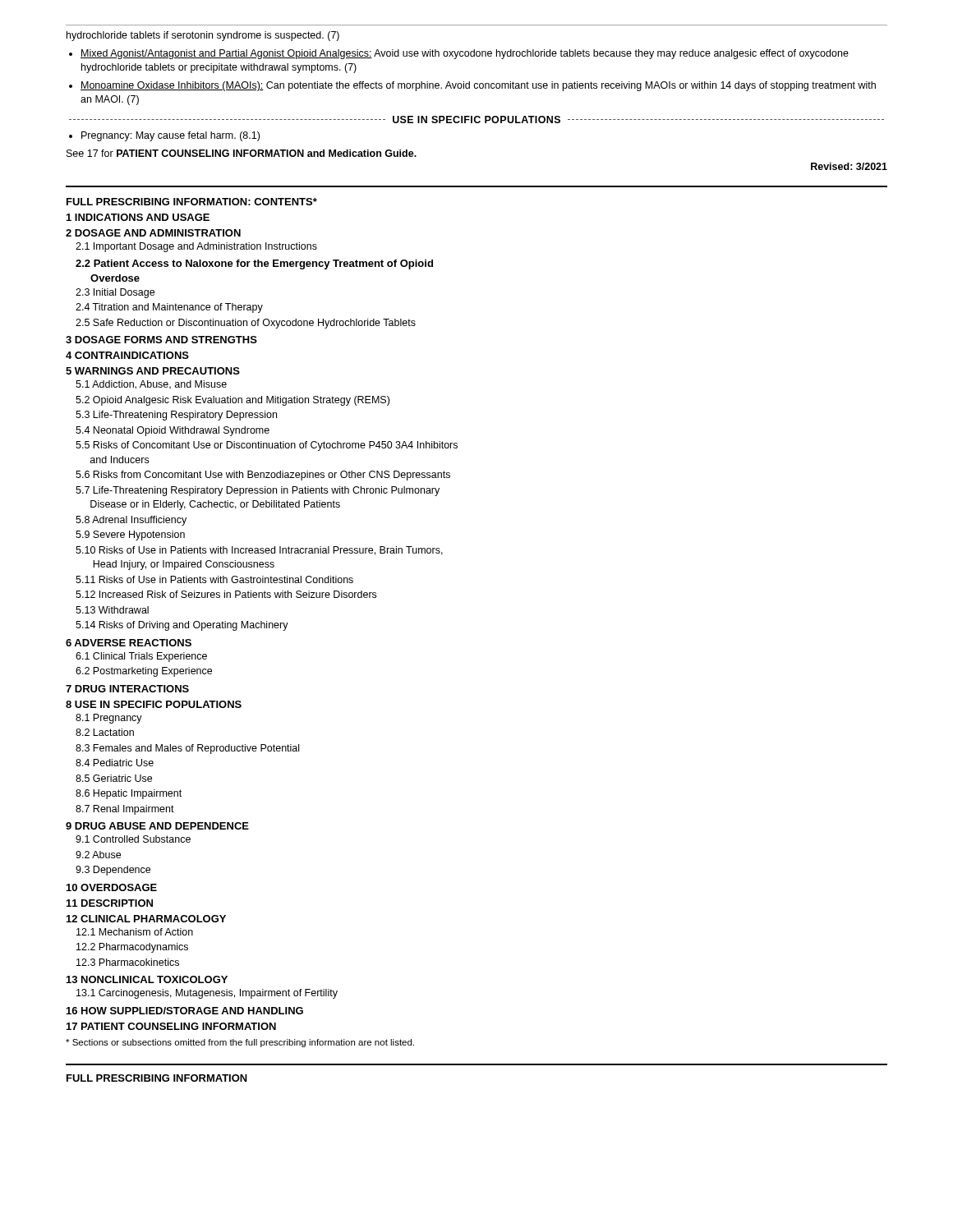Click on the passage starting "4 CONTRAINDICATIONS"
This screenshot has width=953, height=1232.
point(127,356)
